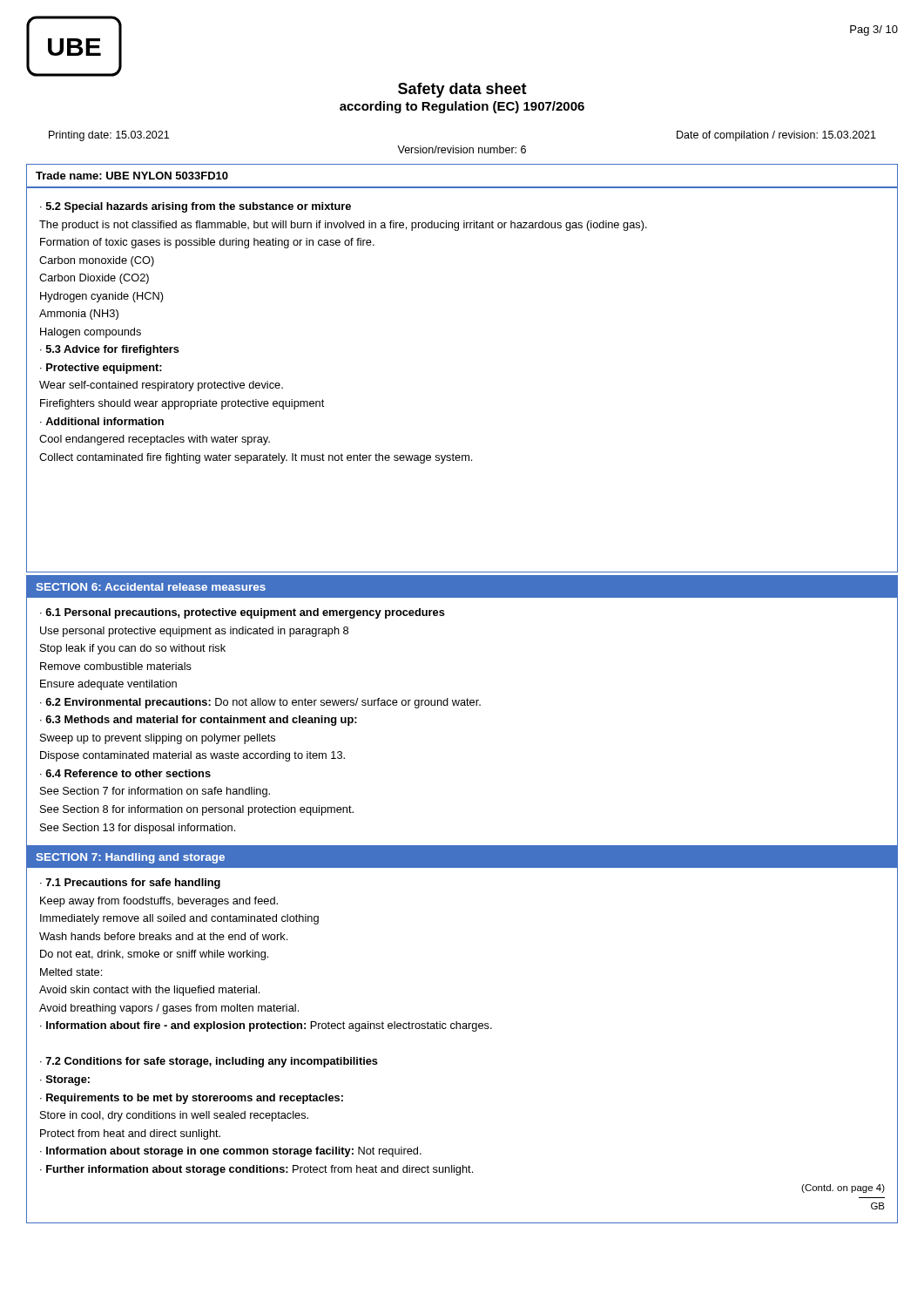924x1307 pixels.
Task: Locate the section header with the text "SECTION 6: Accidental release measures"
Action: click(x=151, y=587)
